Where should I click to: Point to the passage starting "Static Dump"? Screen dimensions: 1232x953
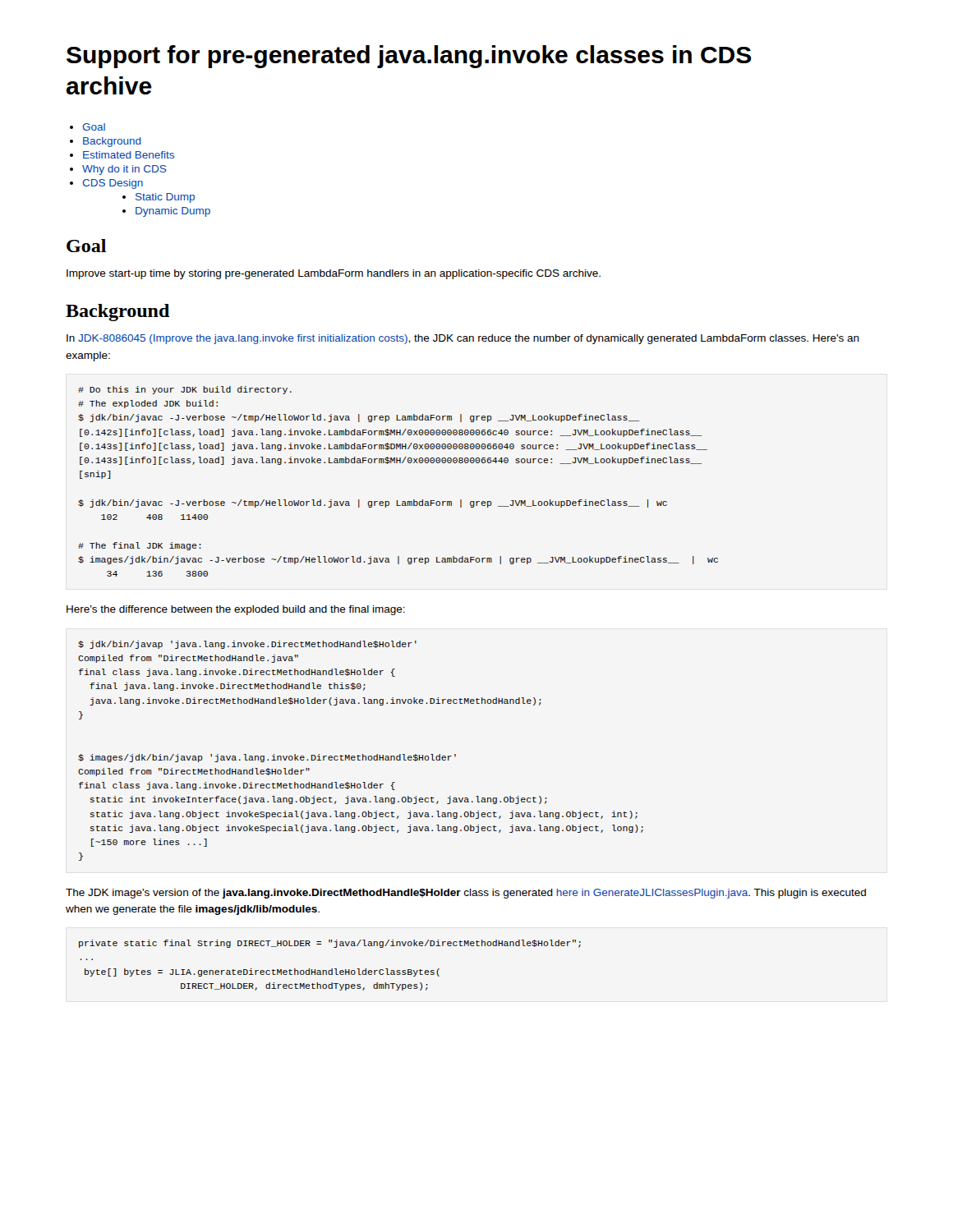click(165, 197)
